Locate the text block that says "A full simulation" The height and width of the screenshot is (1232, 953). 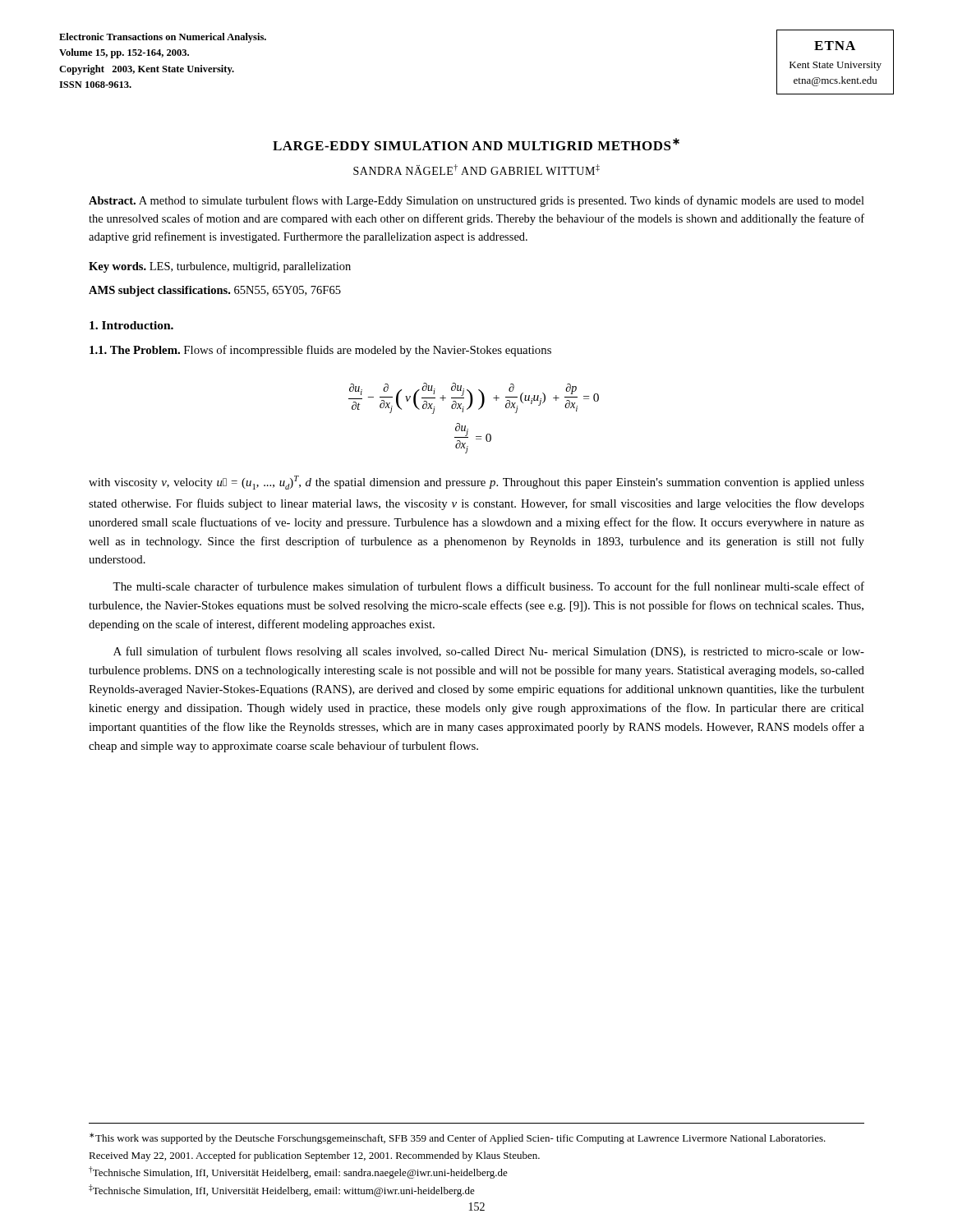click(476, 698)
